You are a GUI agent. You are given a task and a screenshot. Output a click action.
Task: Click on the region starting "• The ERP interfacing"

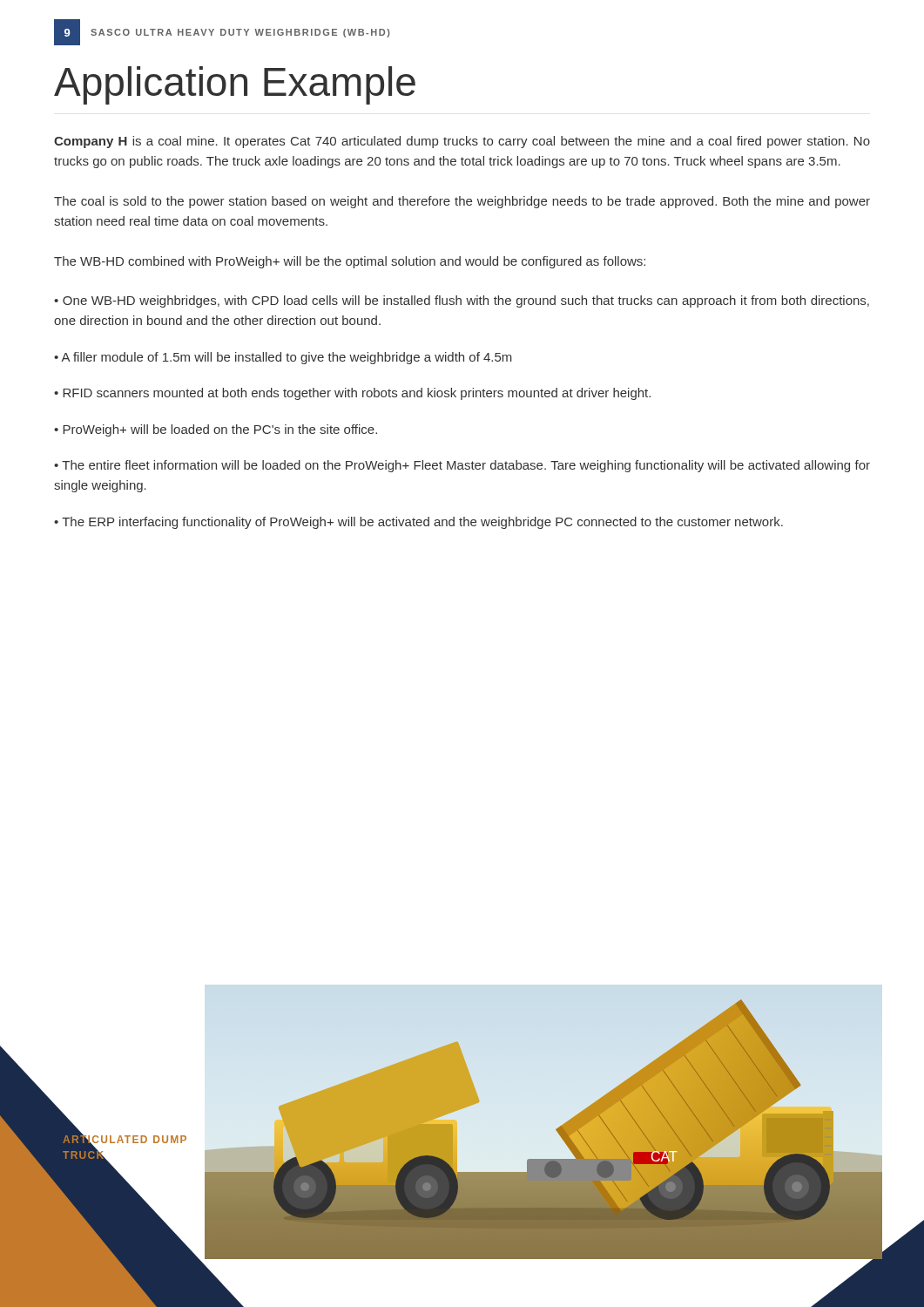coord(419,521)
